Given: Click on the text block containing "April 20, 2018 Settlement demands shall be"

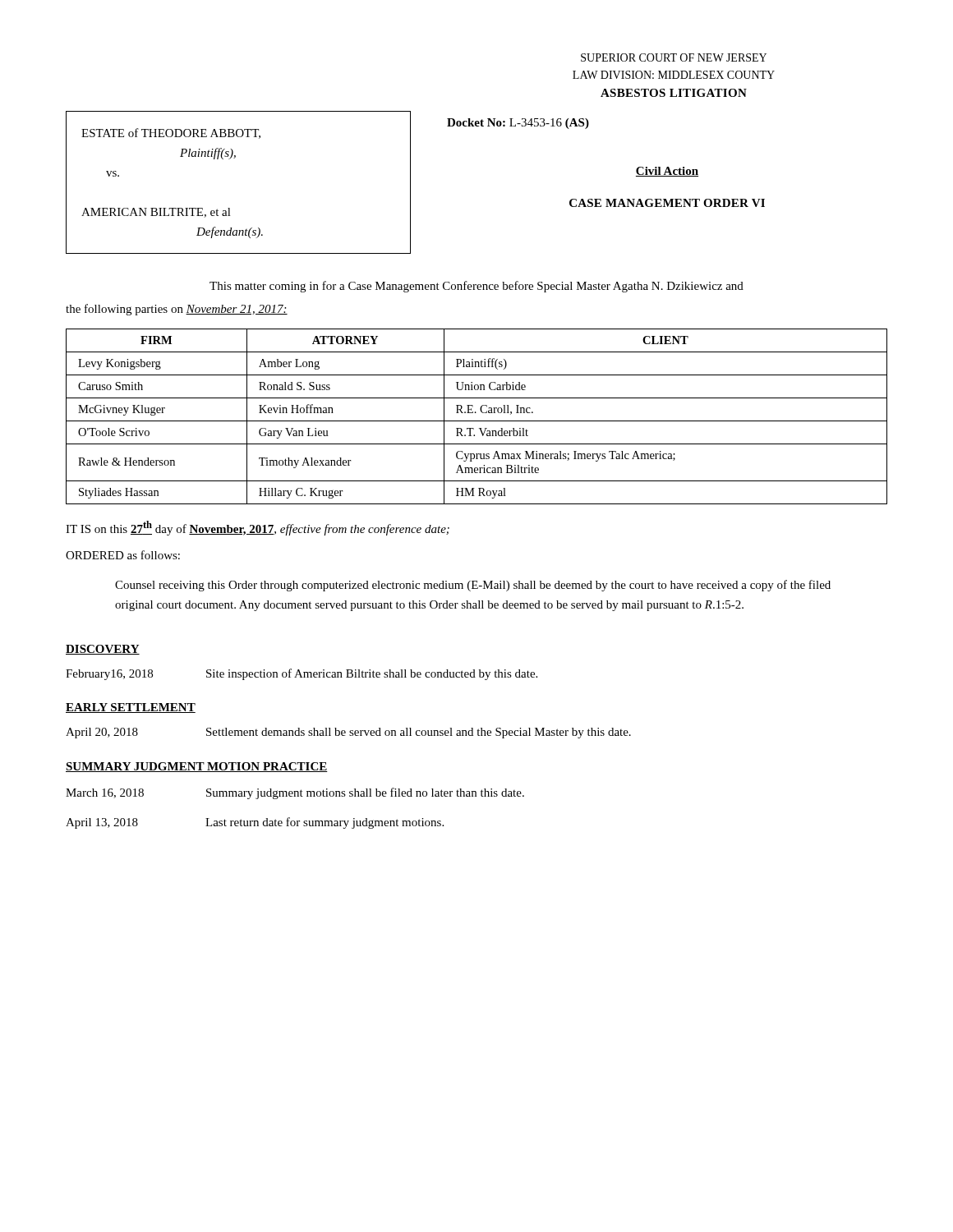Looking at the screenshot, I should (x=349, y=732).
